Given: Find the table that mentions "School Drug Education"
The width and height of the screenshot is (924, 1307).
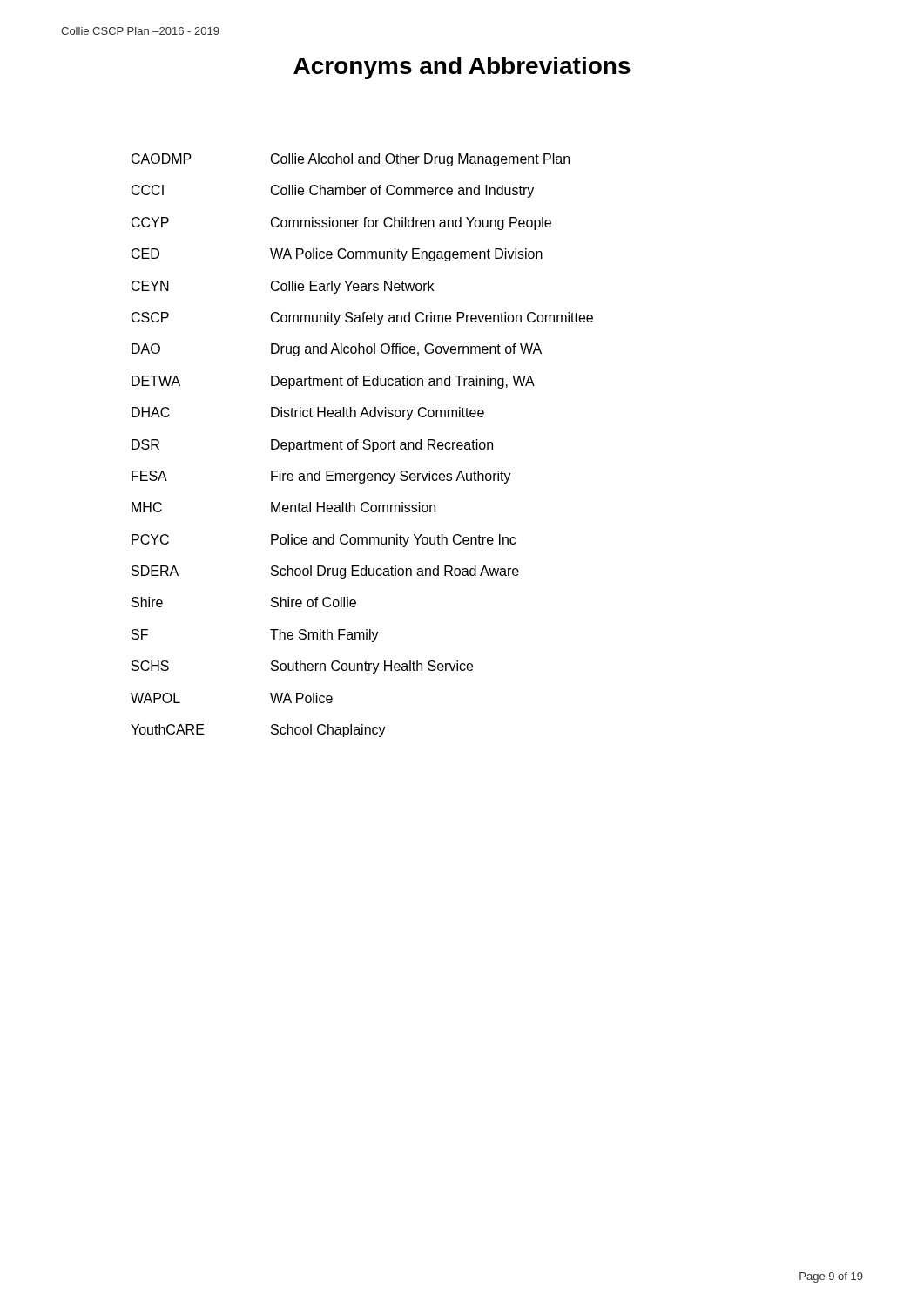Looking at the screenshot, I should click(x=462, y=445).
